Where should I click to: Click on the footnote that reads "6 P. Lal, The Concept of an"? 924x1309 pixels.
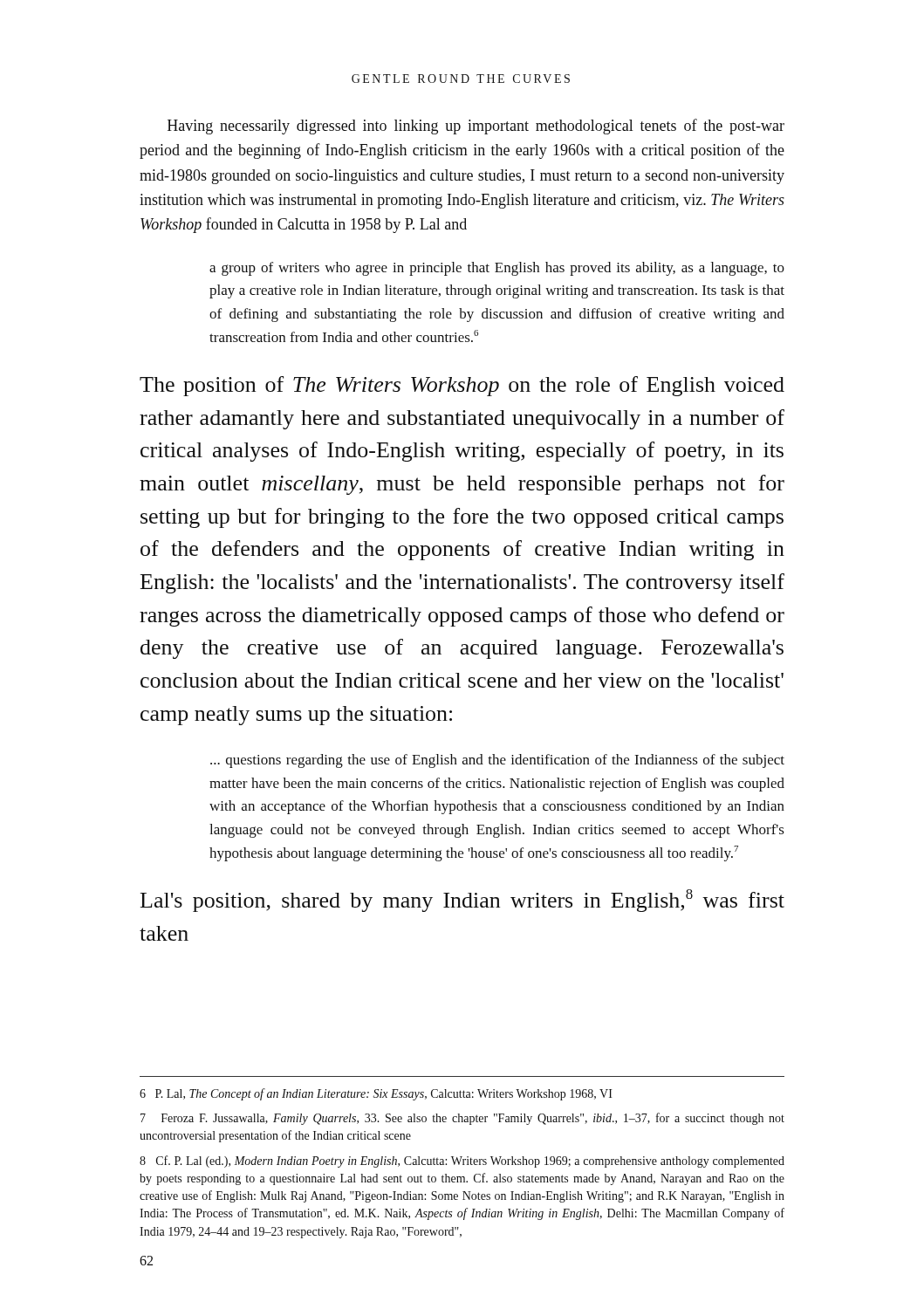376,1094
